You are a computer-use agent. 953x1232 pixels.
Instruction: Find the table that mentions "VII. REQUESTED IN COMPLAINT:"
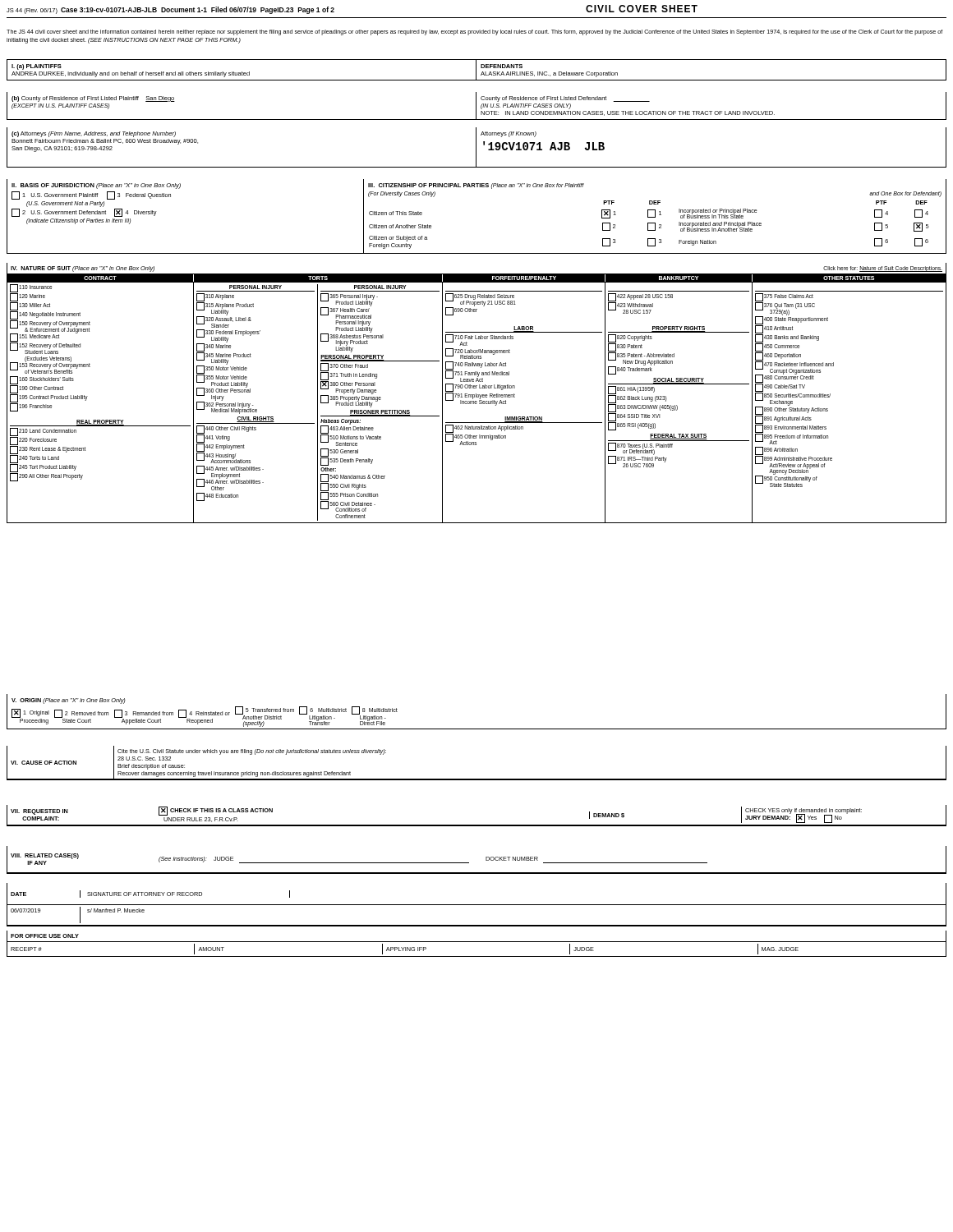tap(476, 816)
